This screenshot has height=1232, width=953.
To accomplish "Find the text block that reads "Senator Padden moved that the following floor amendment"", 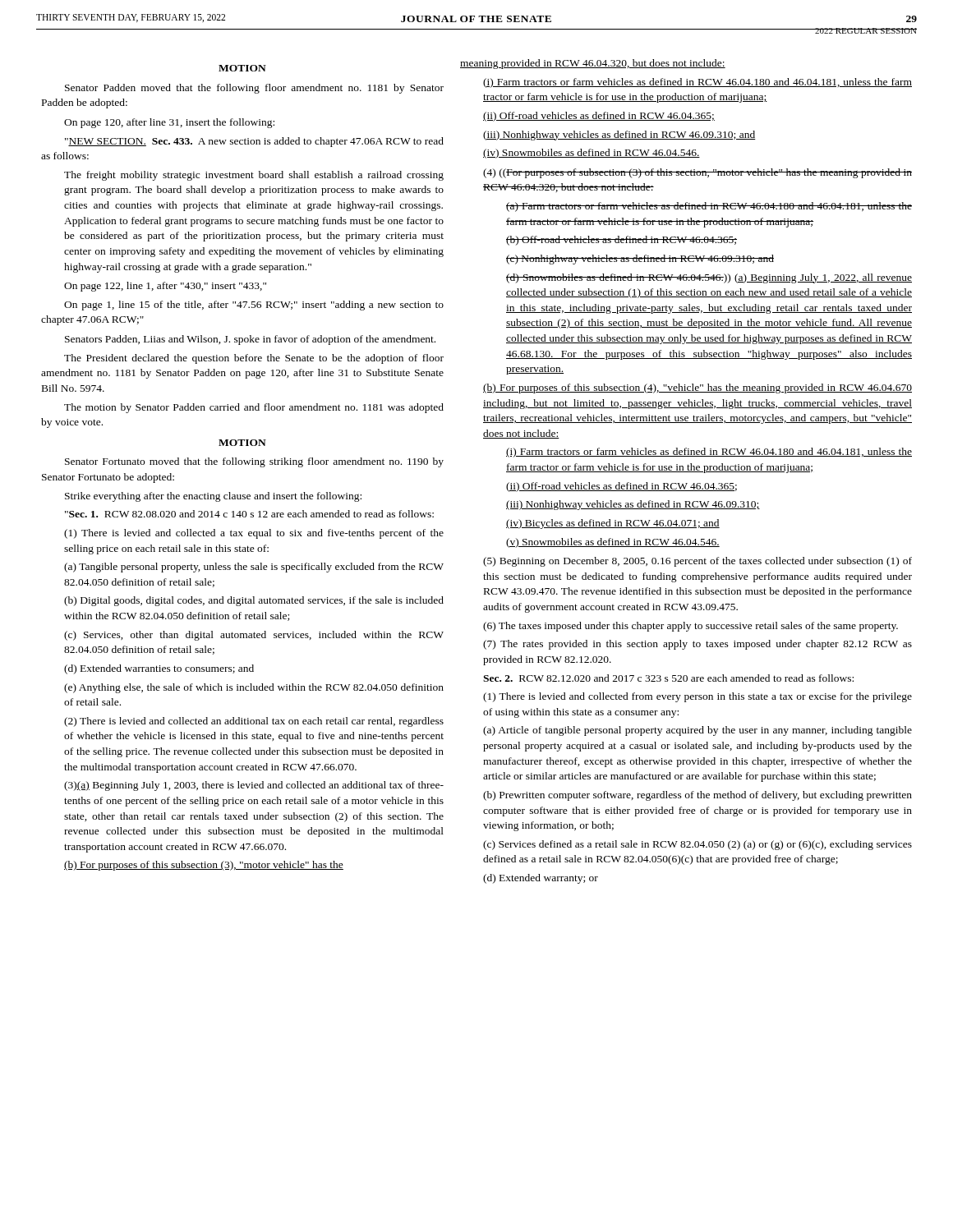I will (x=242, y=95).
